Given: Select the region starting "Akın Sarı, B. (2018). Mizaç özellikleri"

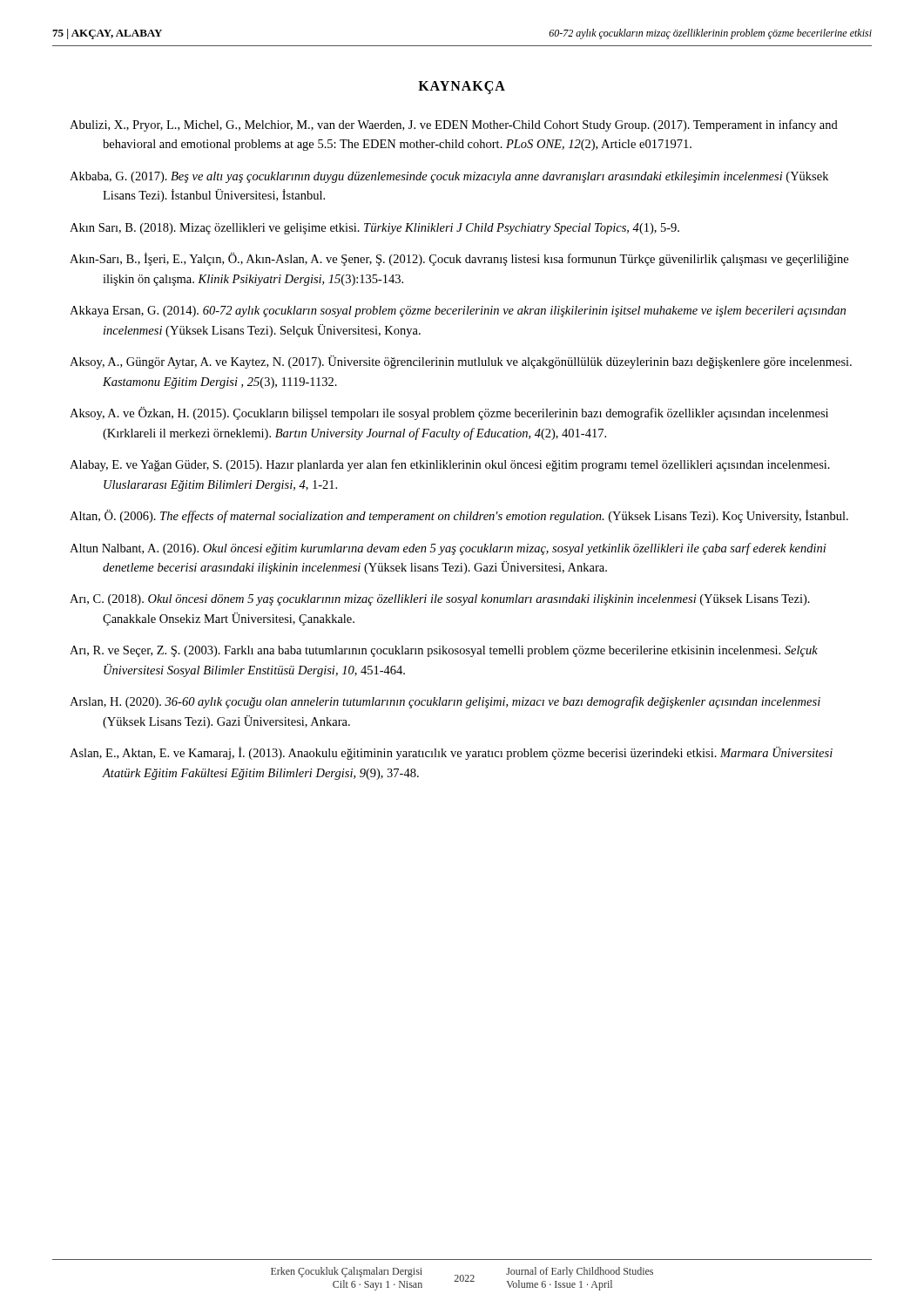Looking at the screenshot, I should 375,227.
